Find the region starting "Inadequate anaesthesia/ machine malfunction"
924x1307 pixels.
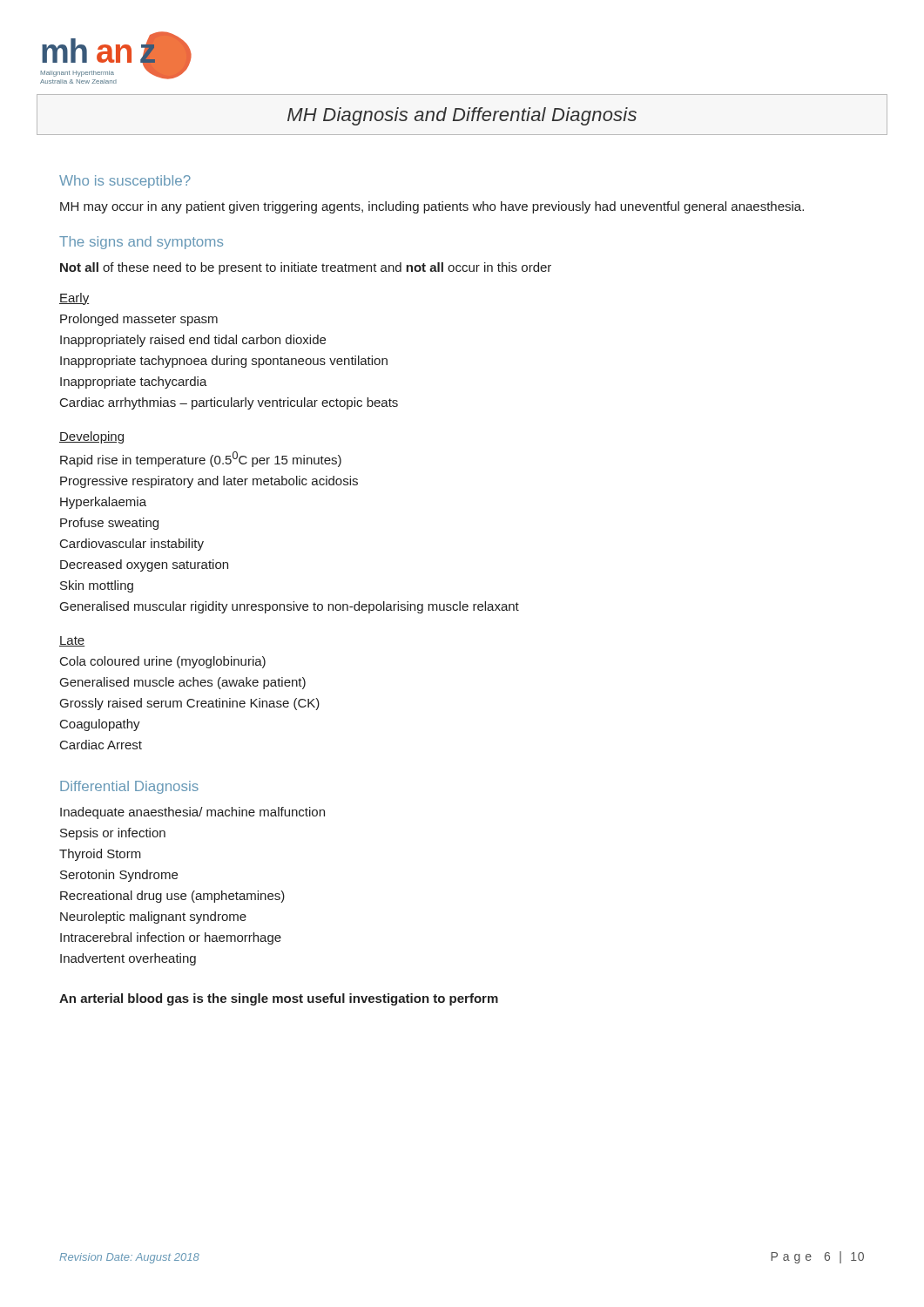tap(192, 811)
